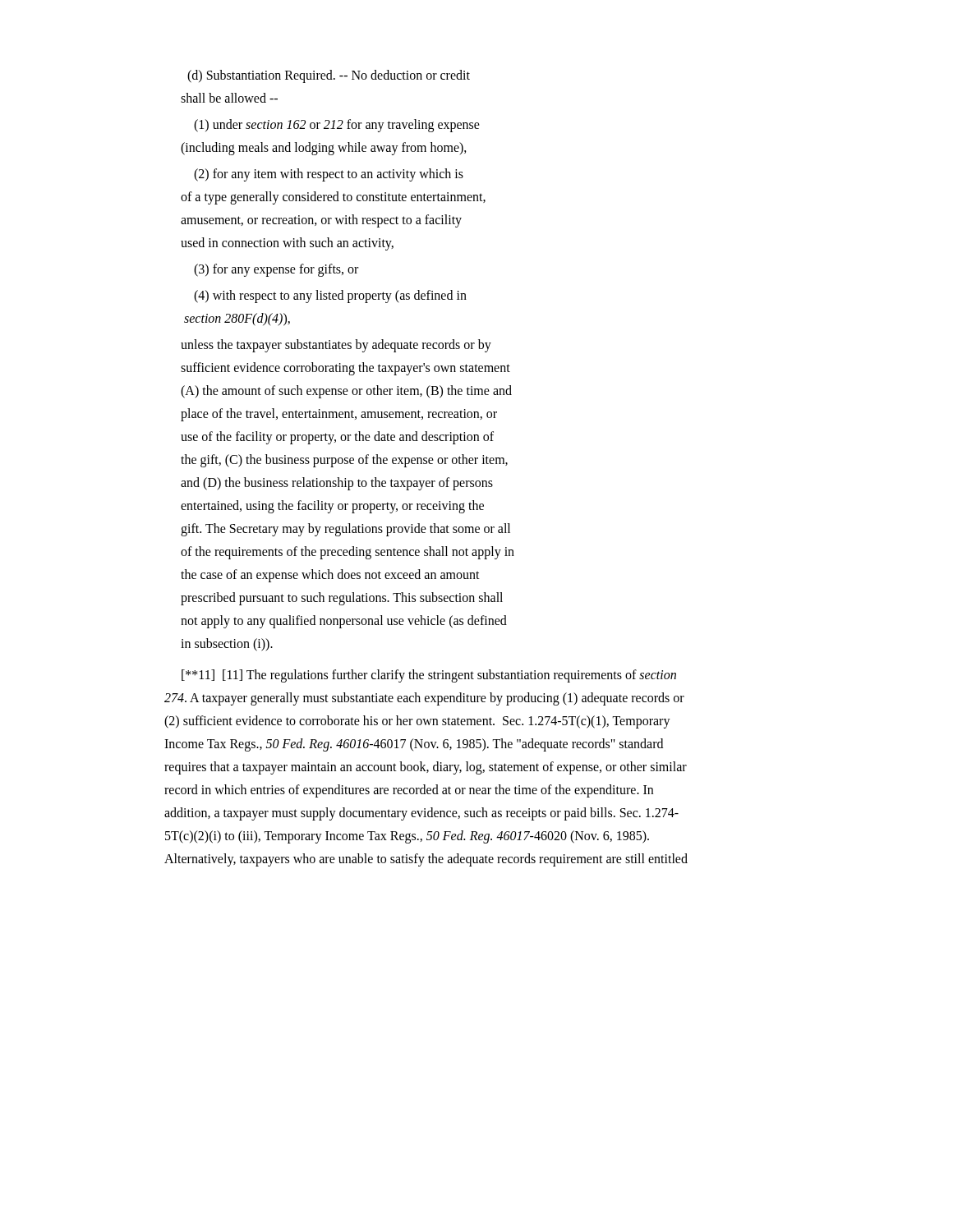The image size is (953, 1232).
Task: Click the passage that begins "(2) for any item with respect"
Action: point(493,209)
